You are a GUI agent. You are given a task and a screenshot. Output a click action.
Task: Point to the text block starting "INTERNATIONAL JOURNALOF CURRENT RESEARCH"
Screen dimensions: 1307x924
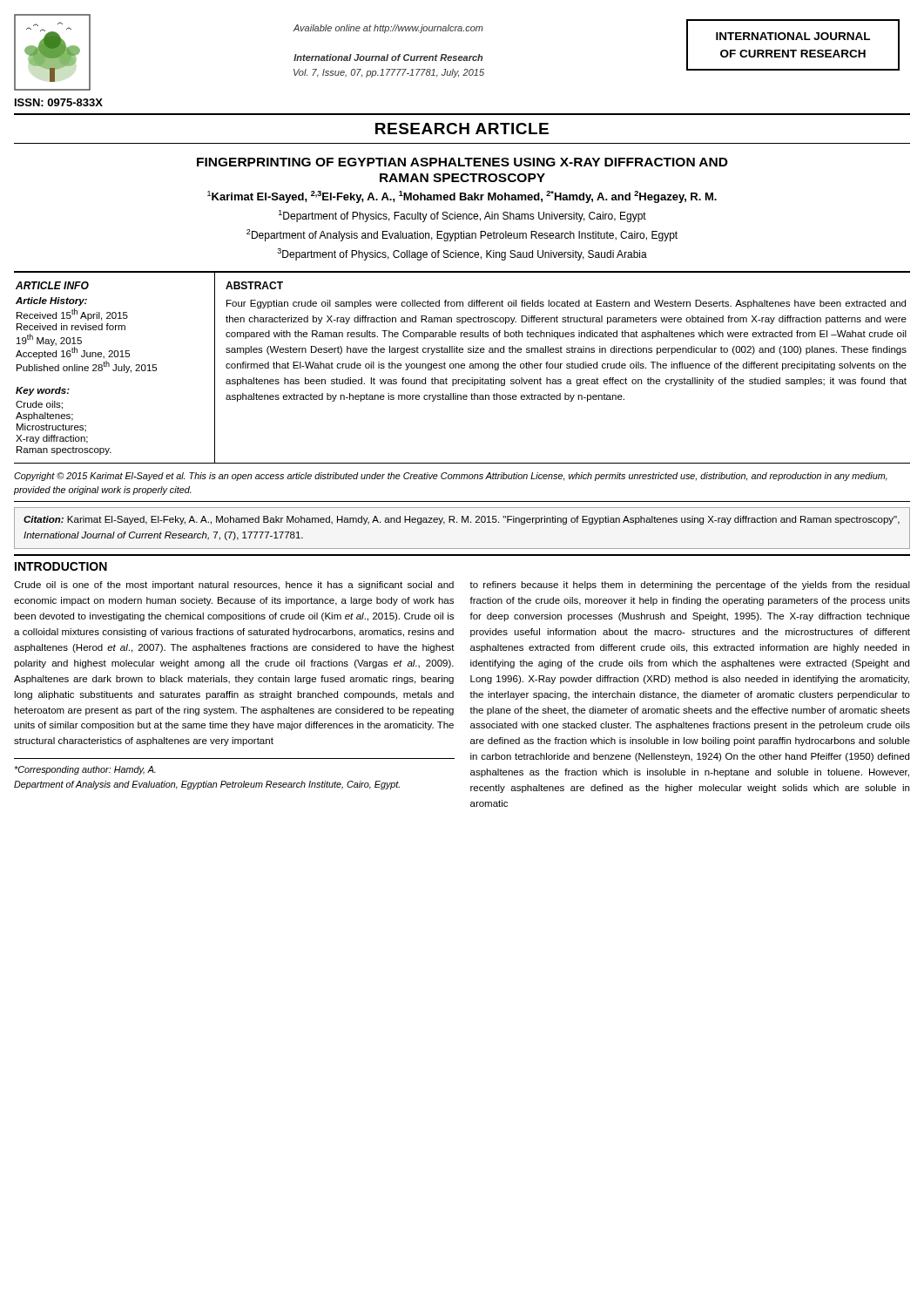[x=793, y=45]
